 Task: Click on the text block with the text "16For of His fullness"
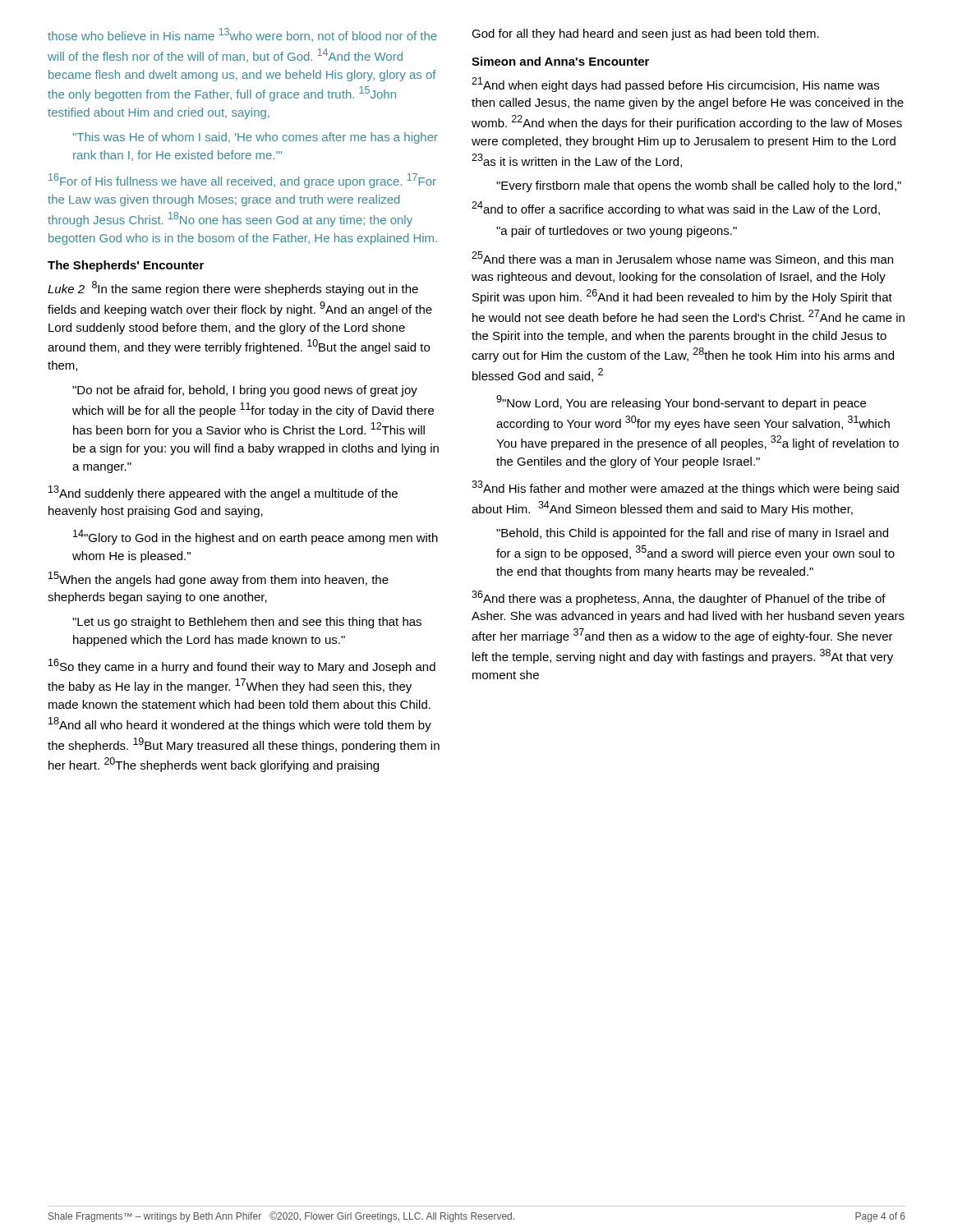pos(243,208)
